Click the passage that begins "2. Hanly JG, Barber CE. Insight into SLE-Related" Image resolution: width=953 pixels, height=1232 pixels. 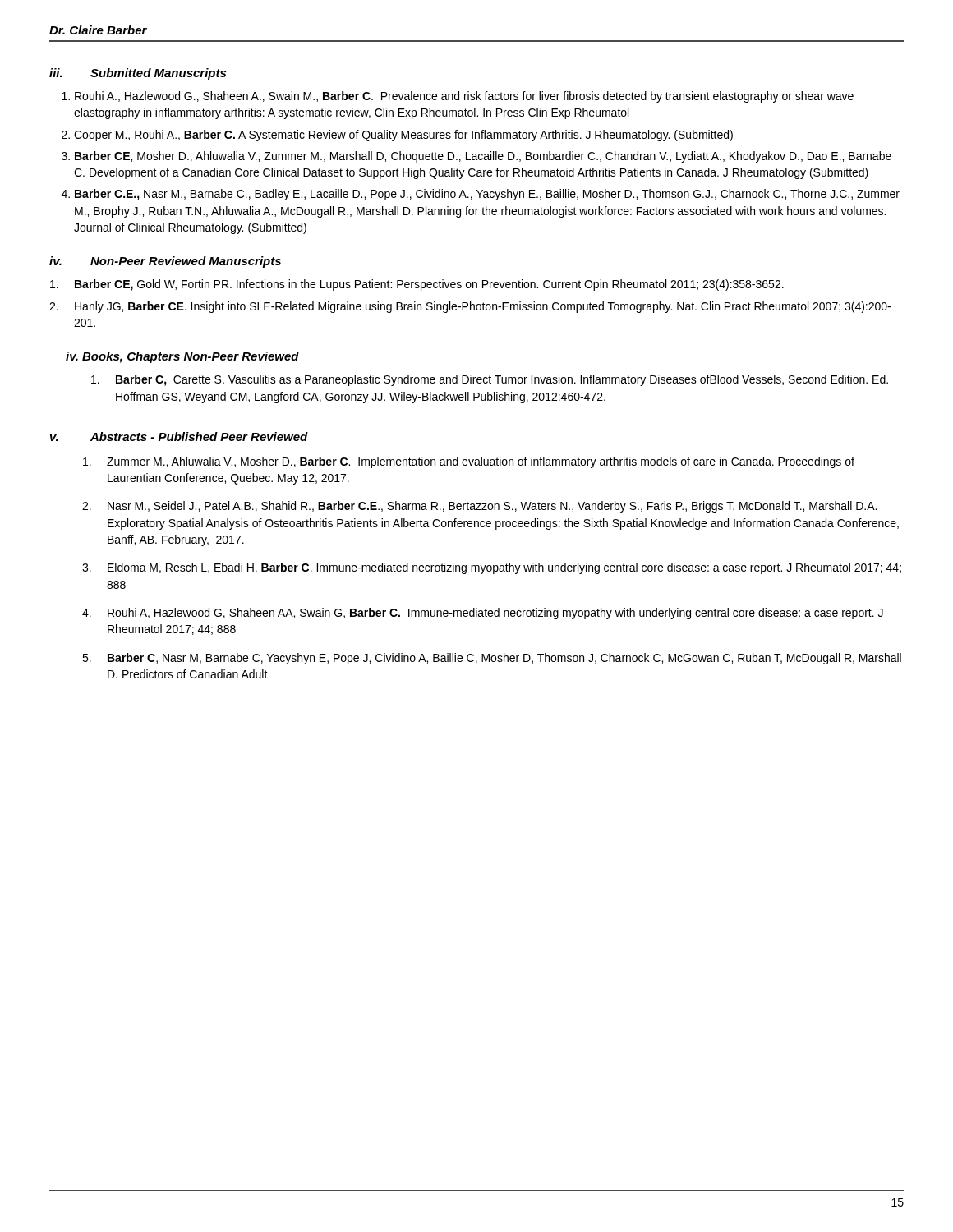click(x=476, y=315)
